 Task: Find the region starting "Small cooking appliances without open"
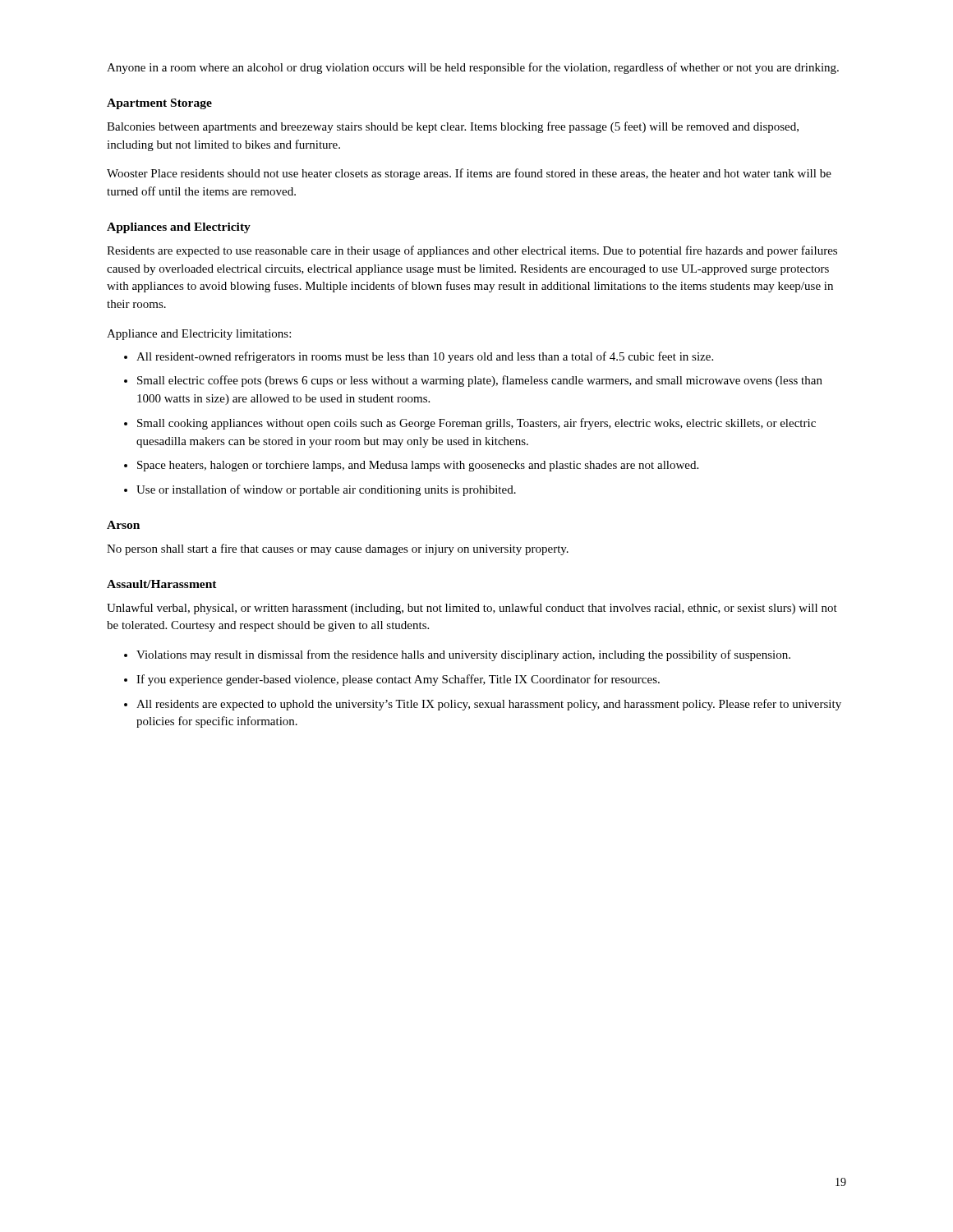(476, 432)
